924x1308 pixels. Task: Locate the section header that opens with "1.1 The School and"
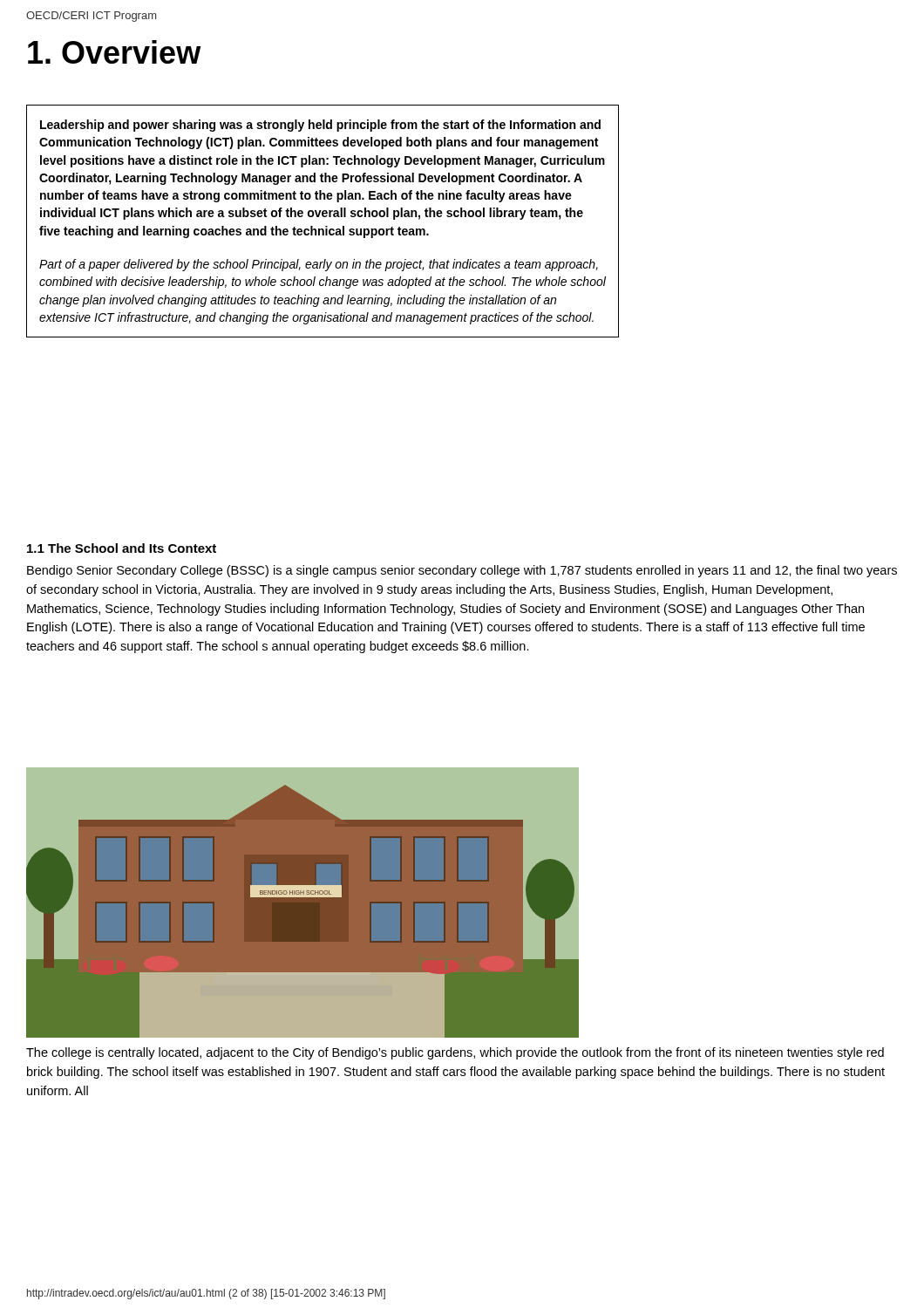(x=121, y=548)
